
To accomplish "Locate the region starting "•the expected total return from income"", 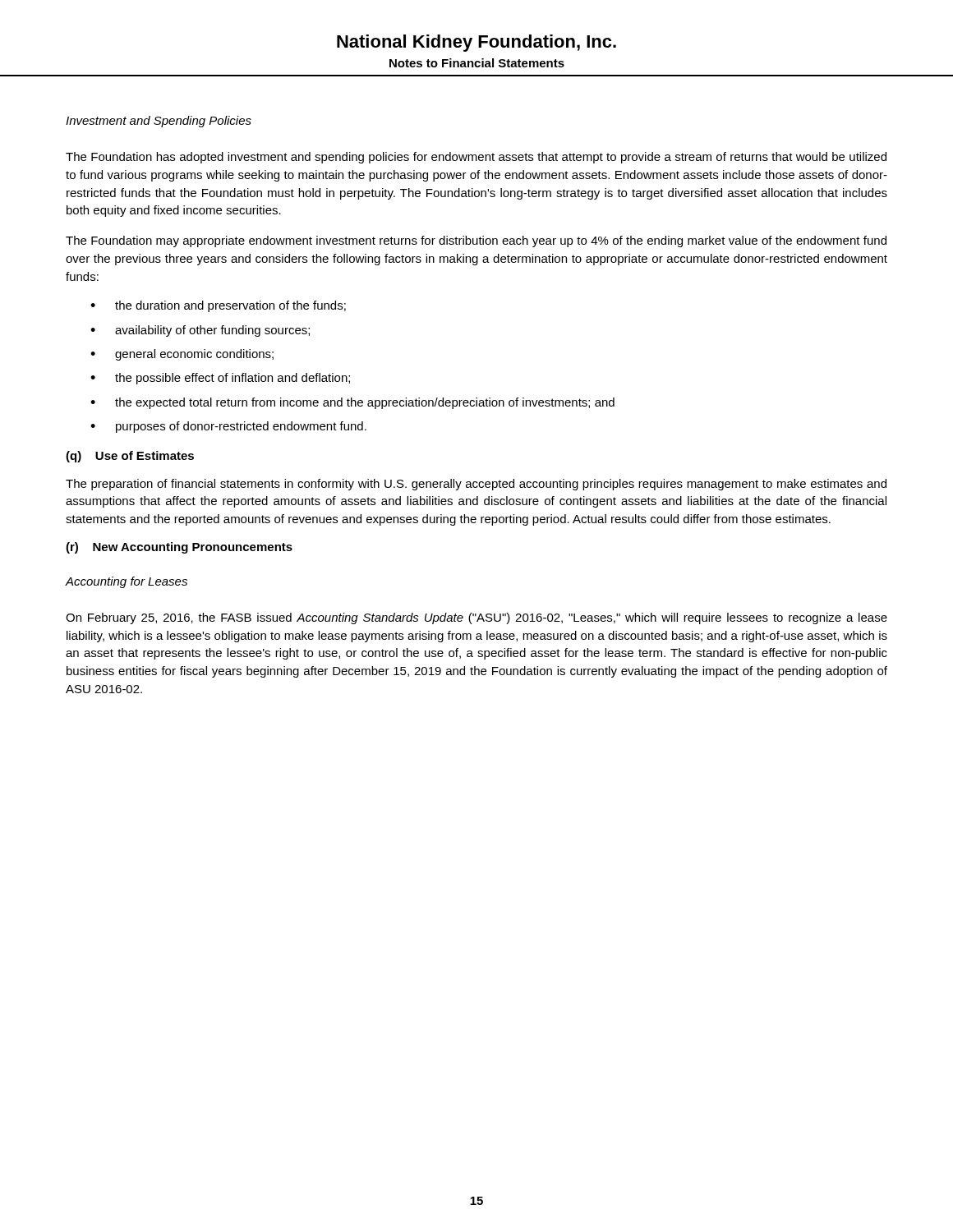I will pos(353,403).
